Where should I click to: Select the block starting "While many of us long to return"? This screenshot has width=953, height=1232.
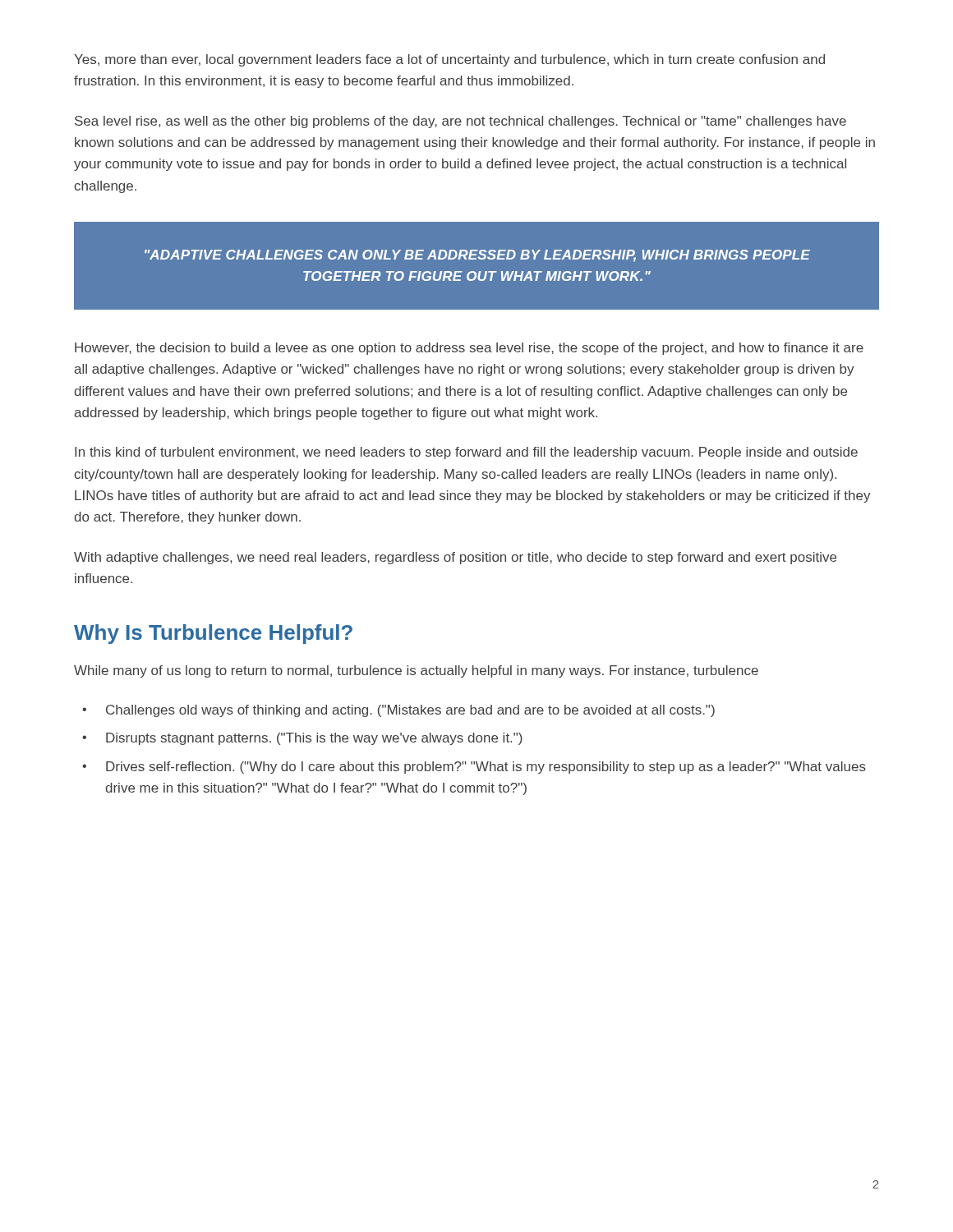click(416, 670)
